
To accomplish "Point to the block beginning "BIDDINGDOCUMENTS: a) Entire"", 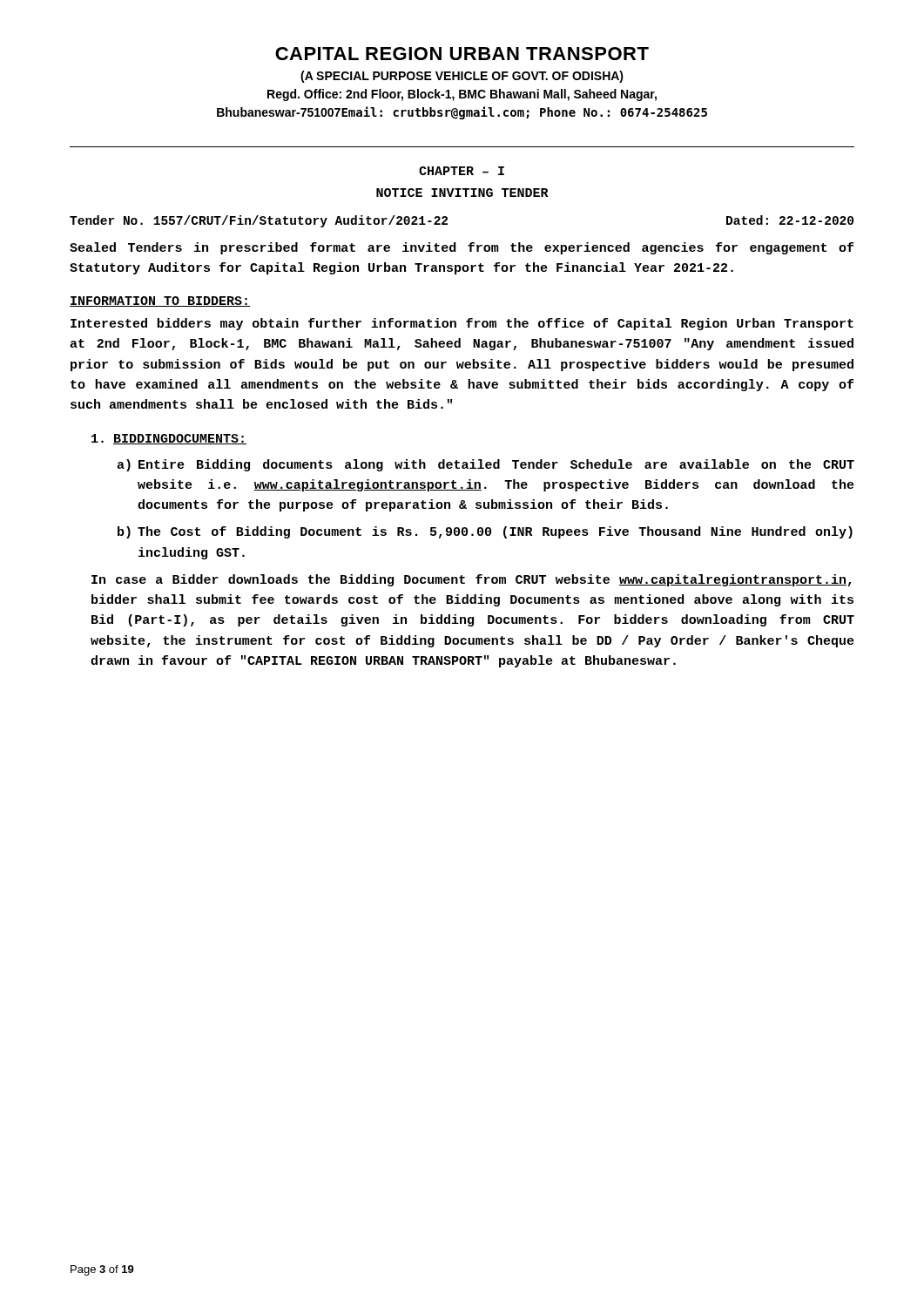I will point(169,439).
